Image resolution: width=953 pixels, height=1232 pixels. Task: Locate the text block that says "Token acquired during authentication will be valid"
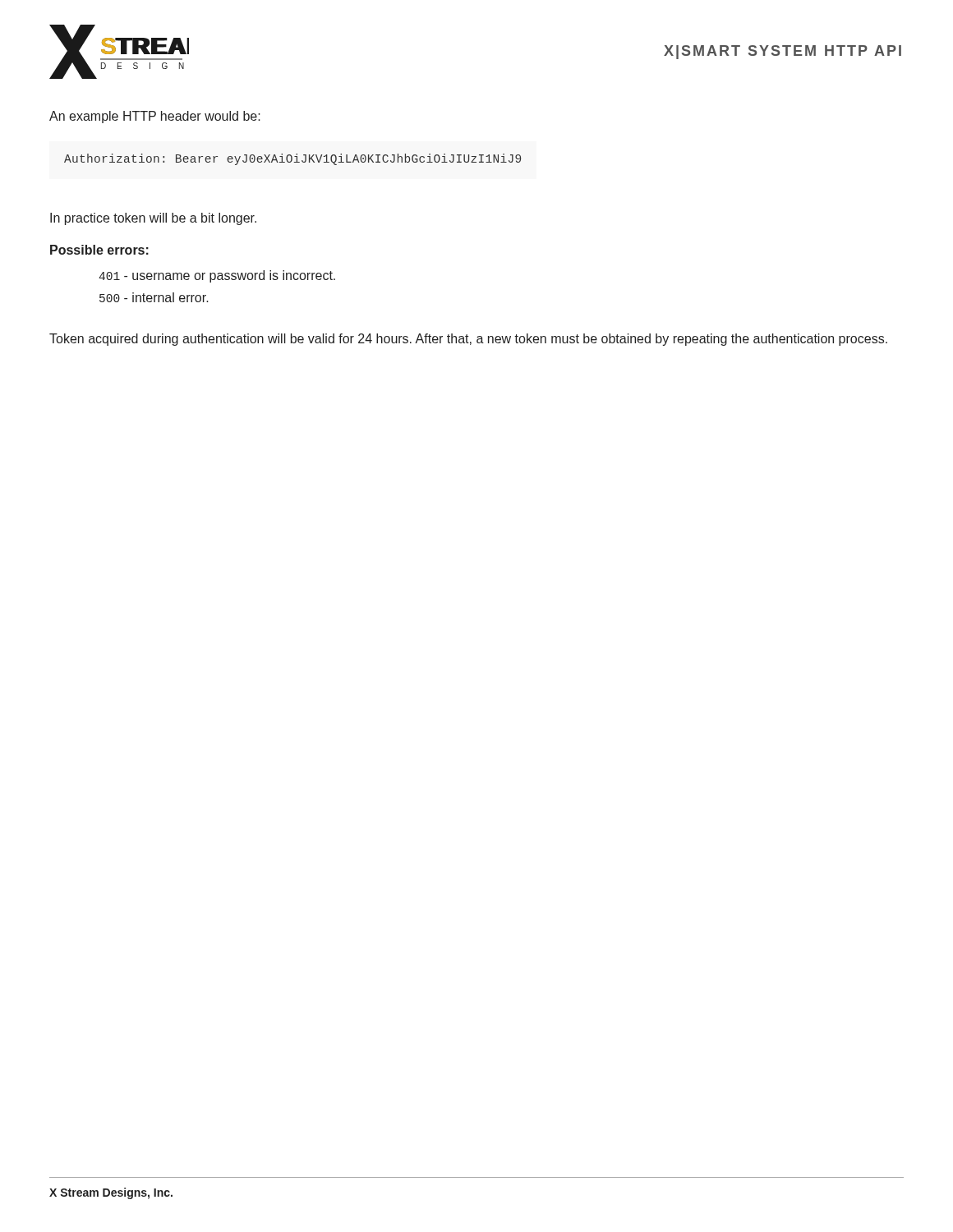point(469,339)
